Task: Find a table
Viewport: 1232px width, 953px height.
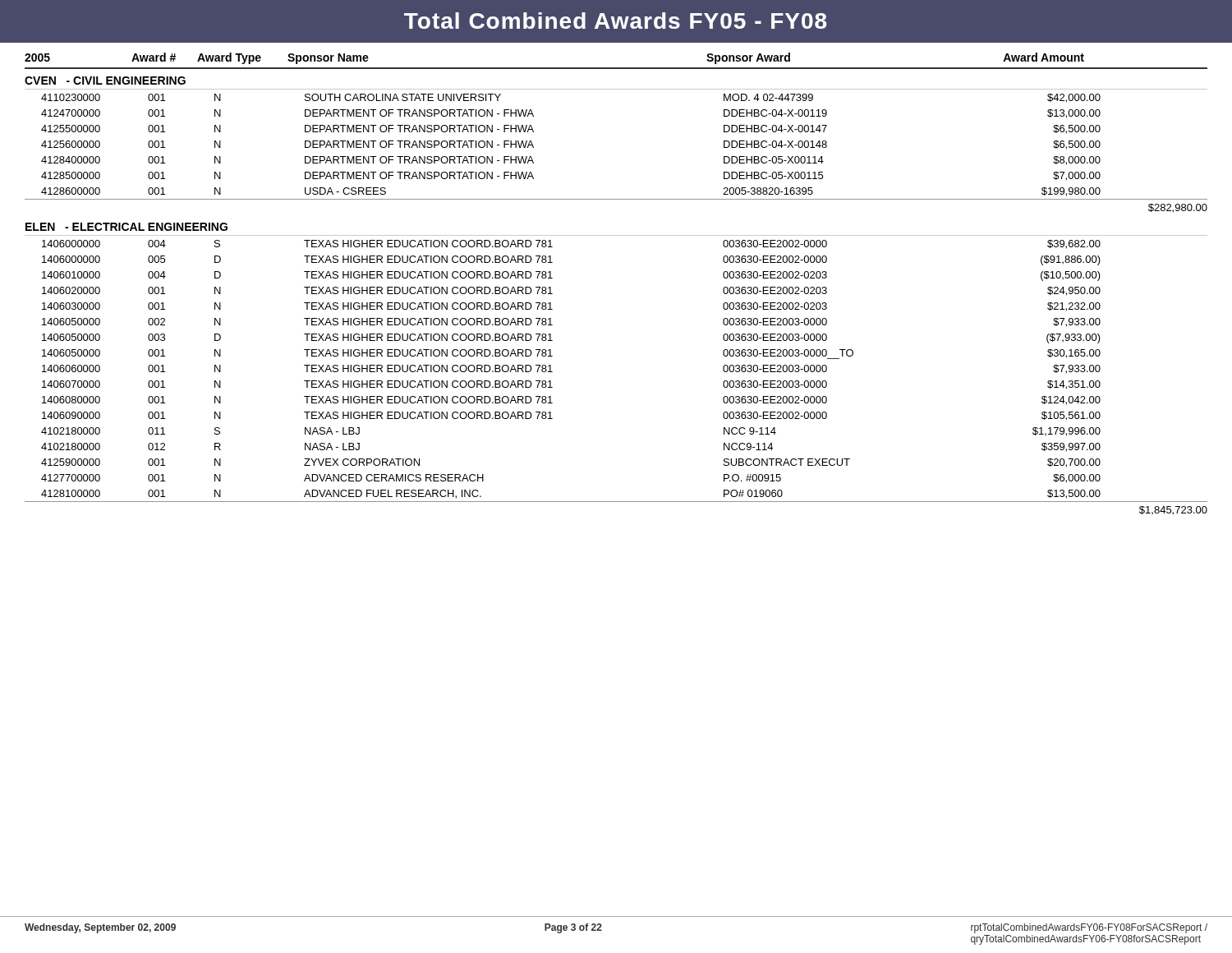Action: click(x=616, y=282)
